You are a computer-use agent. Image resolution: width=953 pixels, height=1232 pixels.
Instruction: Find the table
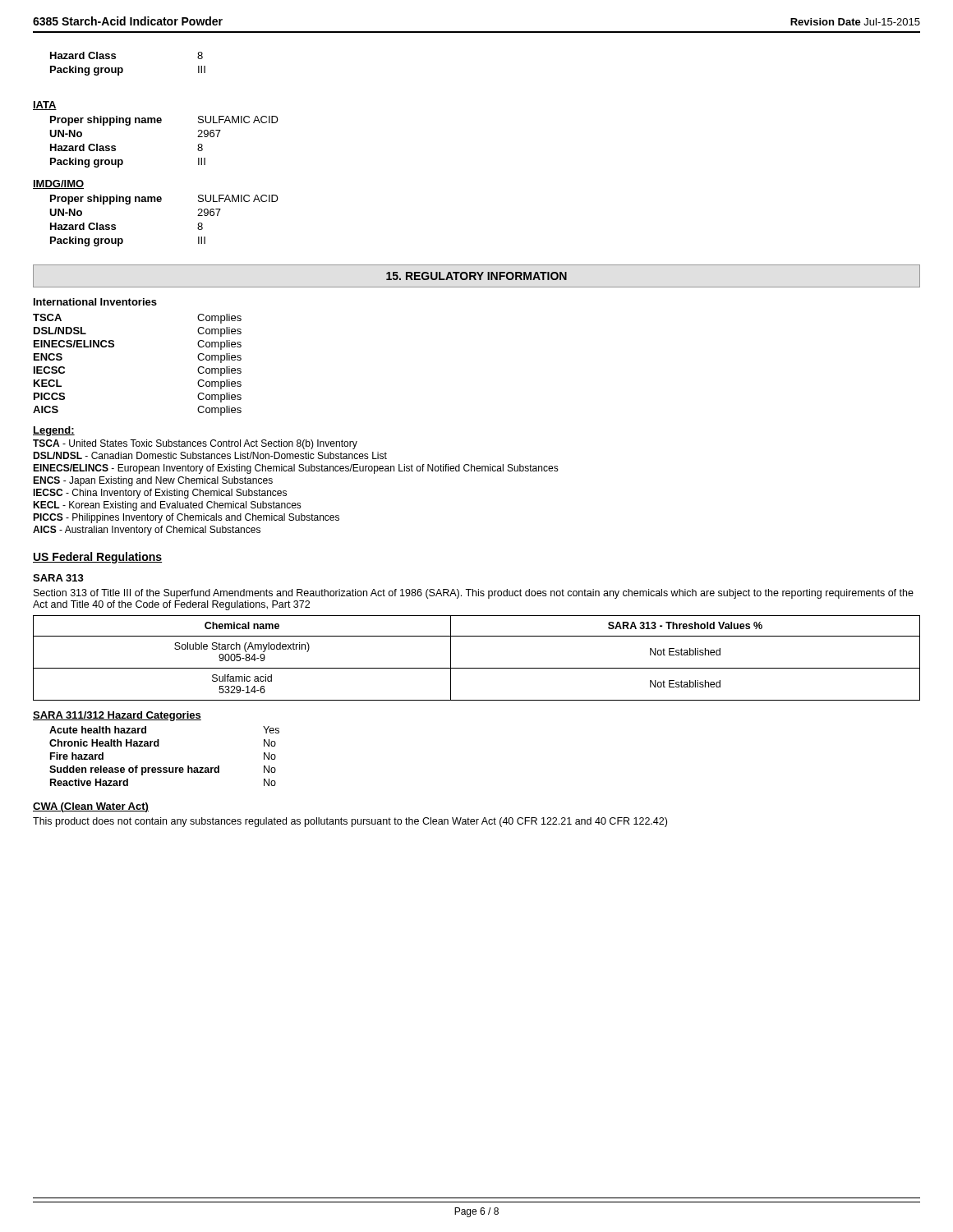[x=476, y=658]
